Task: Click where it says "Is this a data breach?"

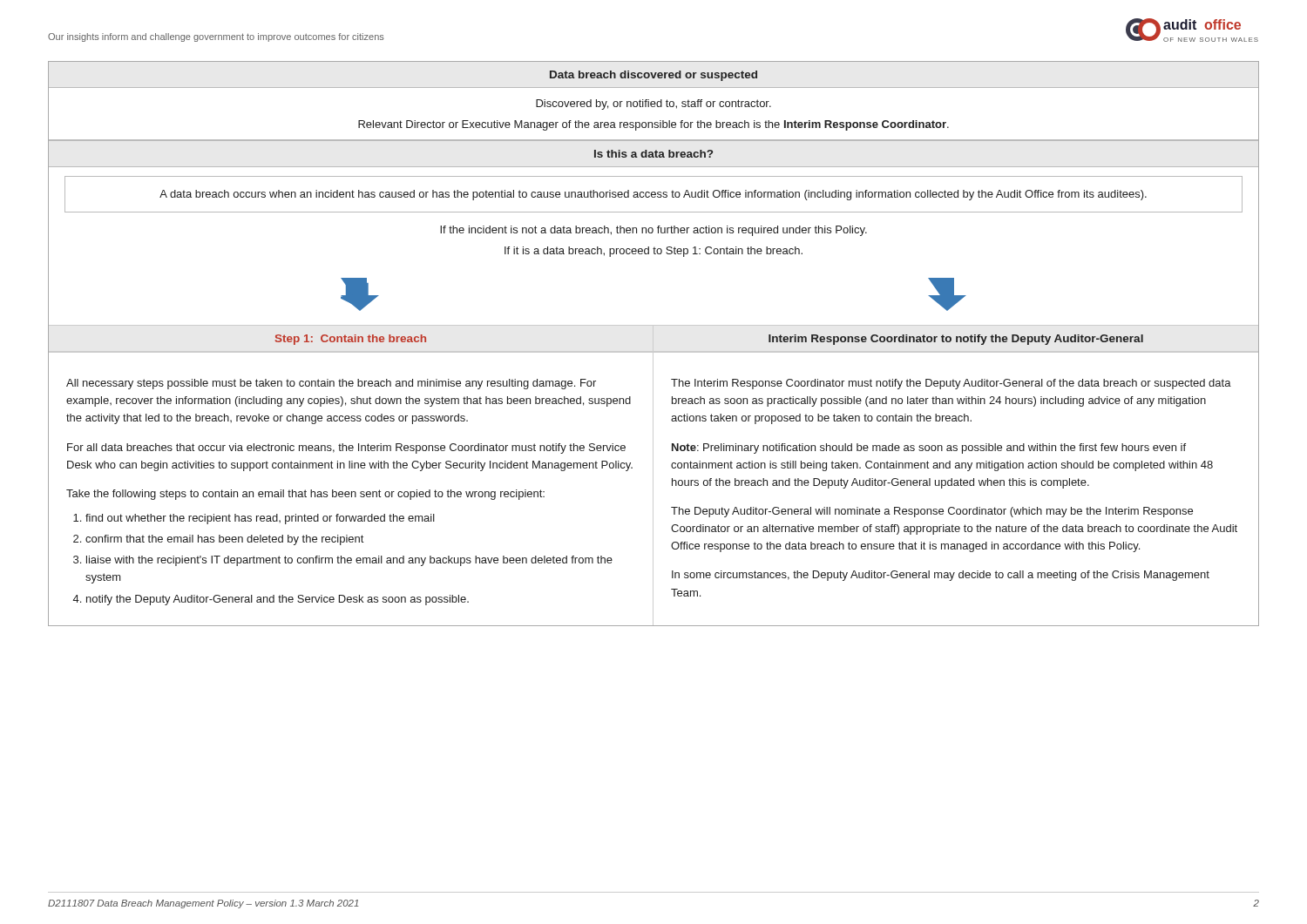Action: coord(654,154)
